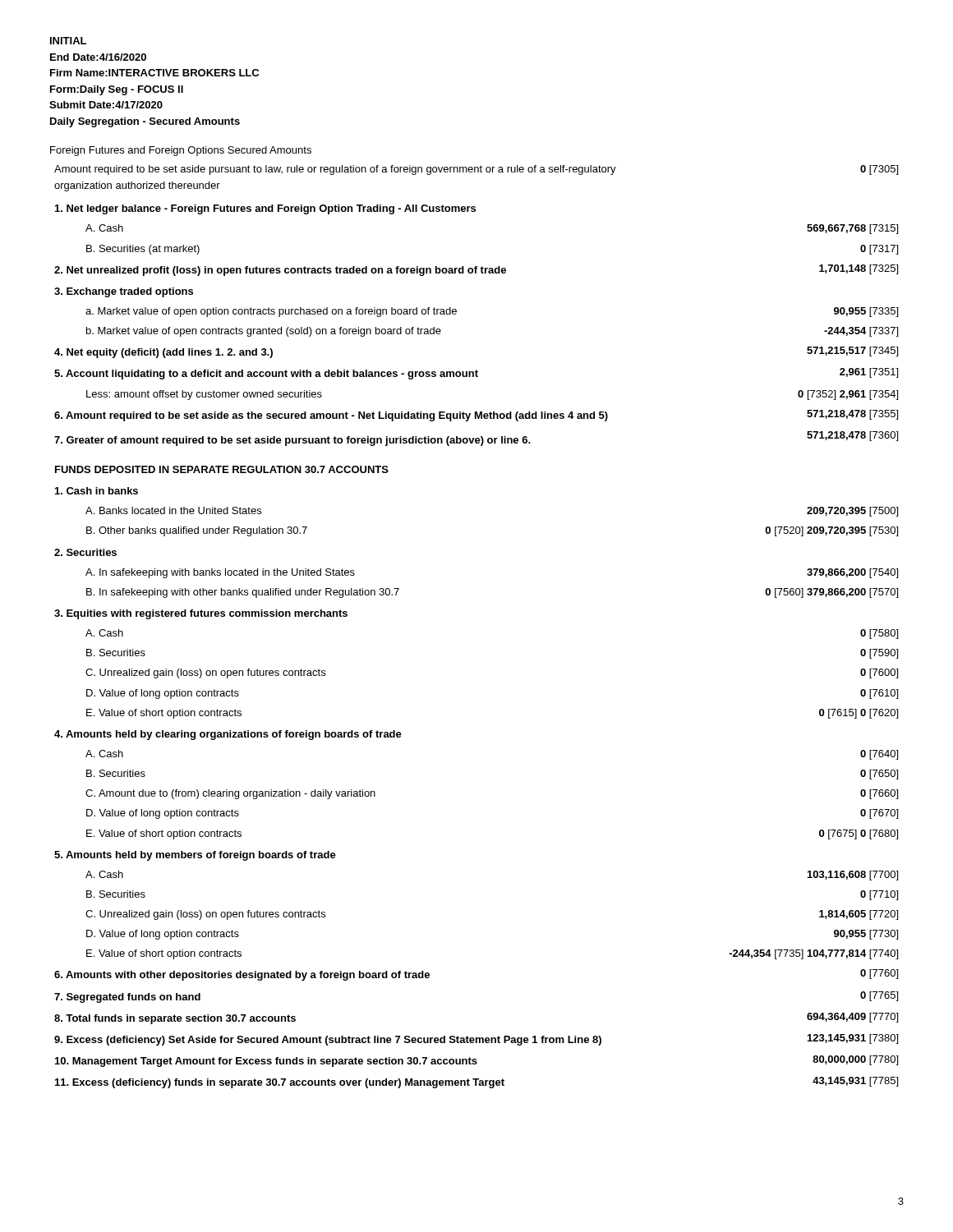Select the text starting "Less: amount offset by customer owned"
Image resolution: width=953 pixels, height=1232 pixels.
point(202,395)
